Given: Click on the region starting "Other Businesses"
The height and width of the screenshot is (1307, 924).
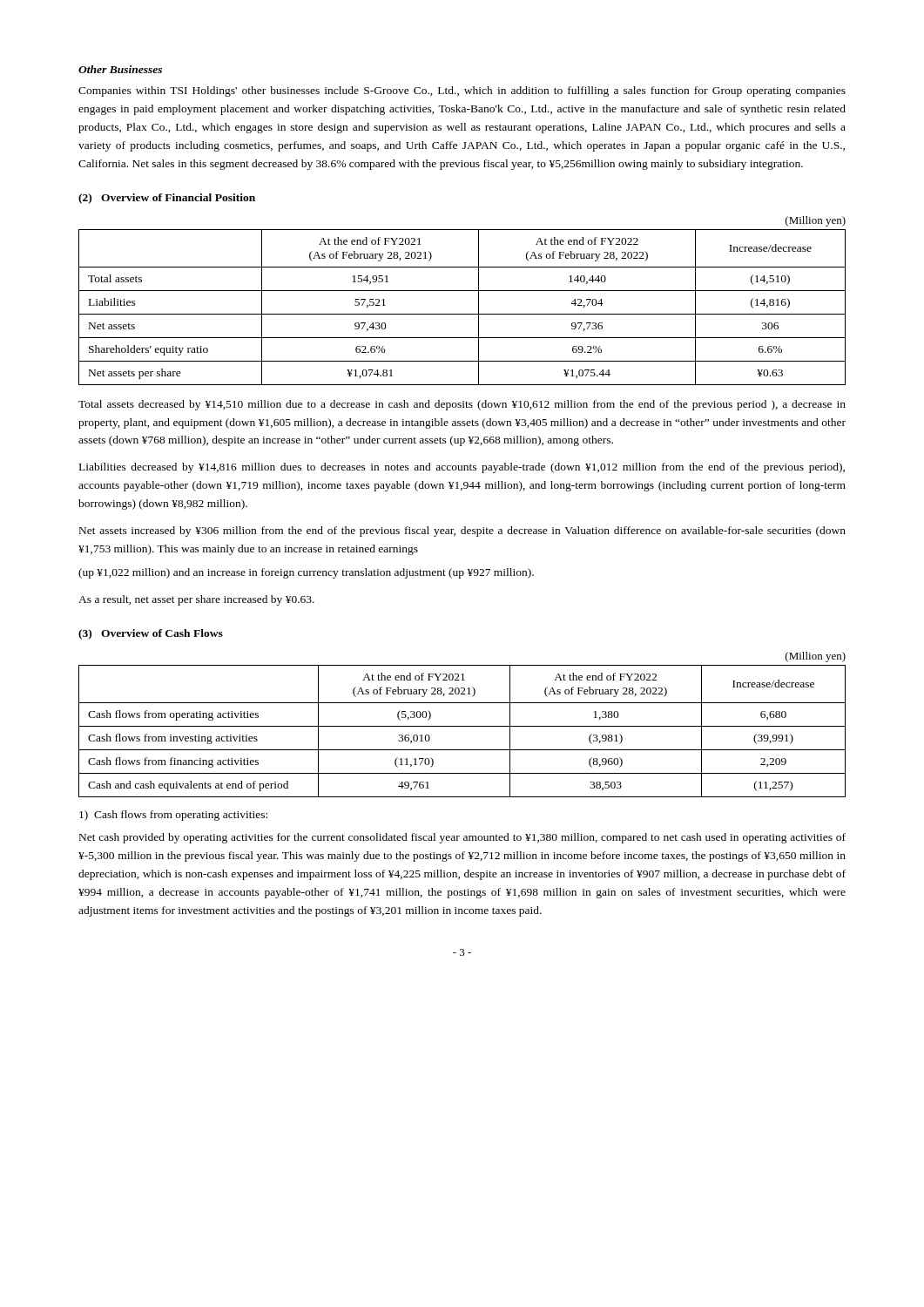Looking at the screenshot, I should [x=120, y=69].
